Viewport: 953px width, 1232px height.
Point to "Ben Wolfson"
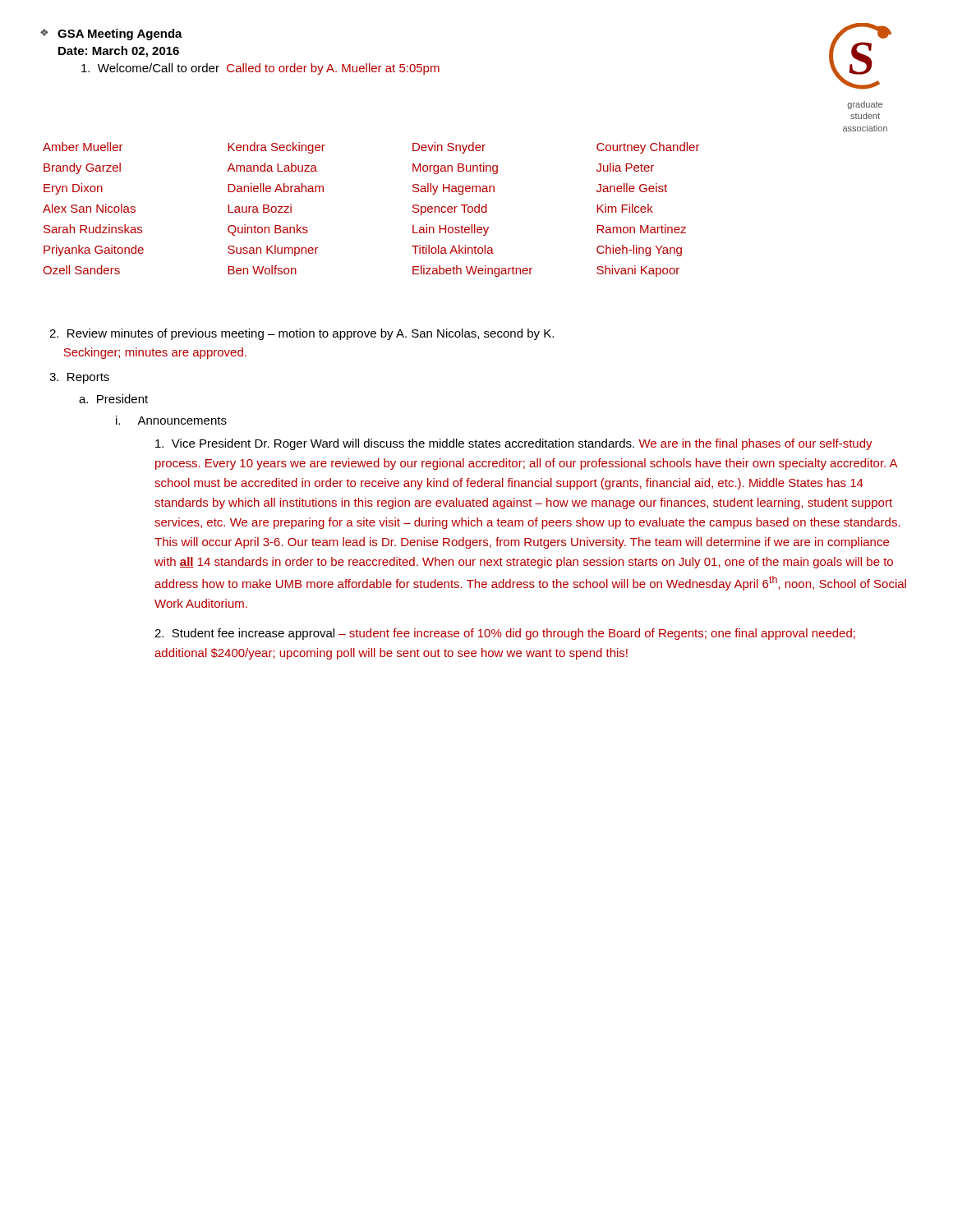[x=262, y=270]
